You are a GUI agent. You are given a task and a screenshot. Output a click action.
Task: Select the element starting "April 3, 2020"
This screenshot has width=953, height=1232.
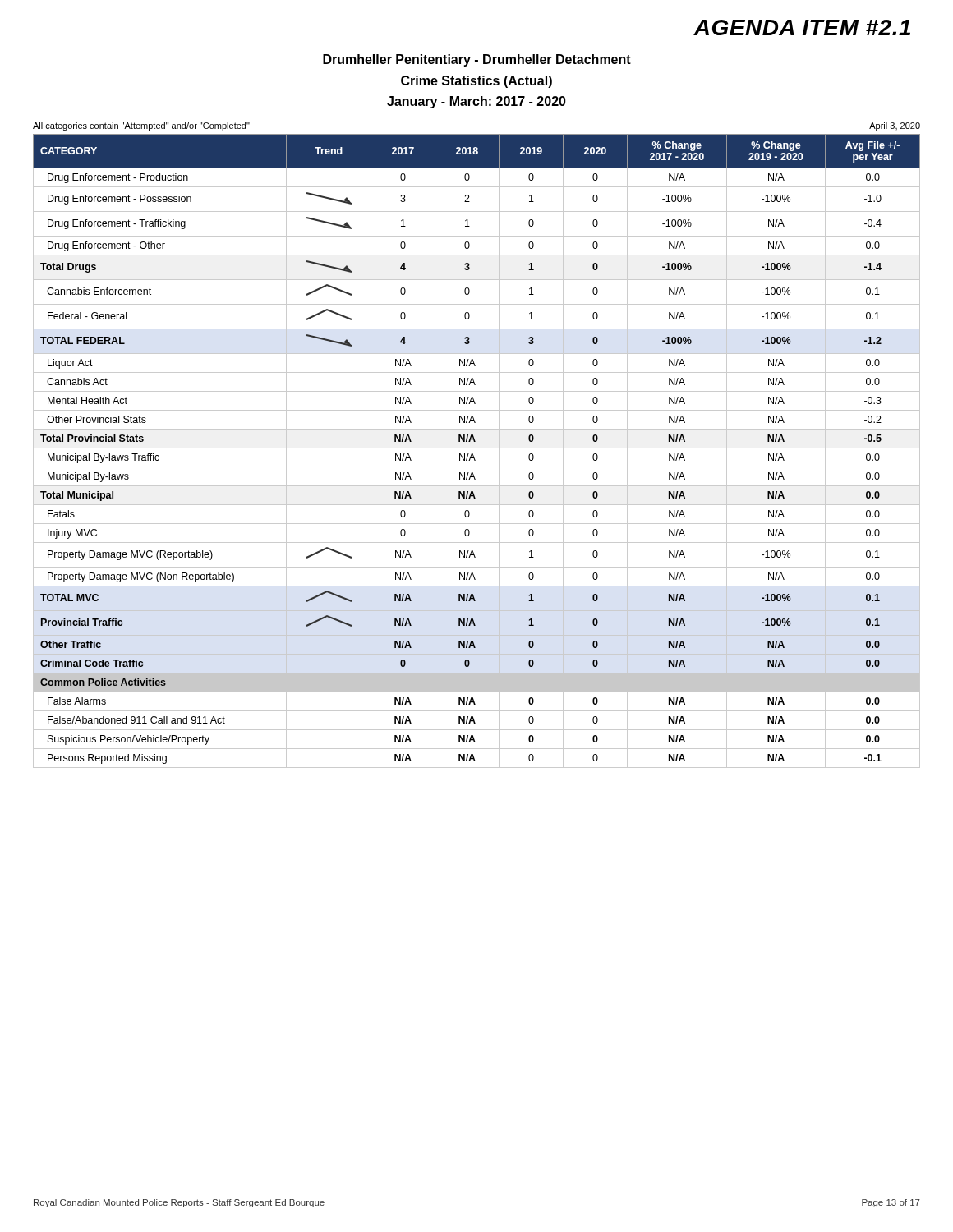tap(895, 126)
